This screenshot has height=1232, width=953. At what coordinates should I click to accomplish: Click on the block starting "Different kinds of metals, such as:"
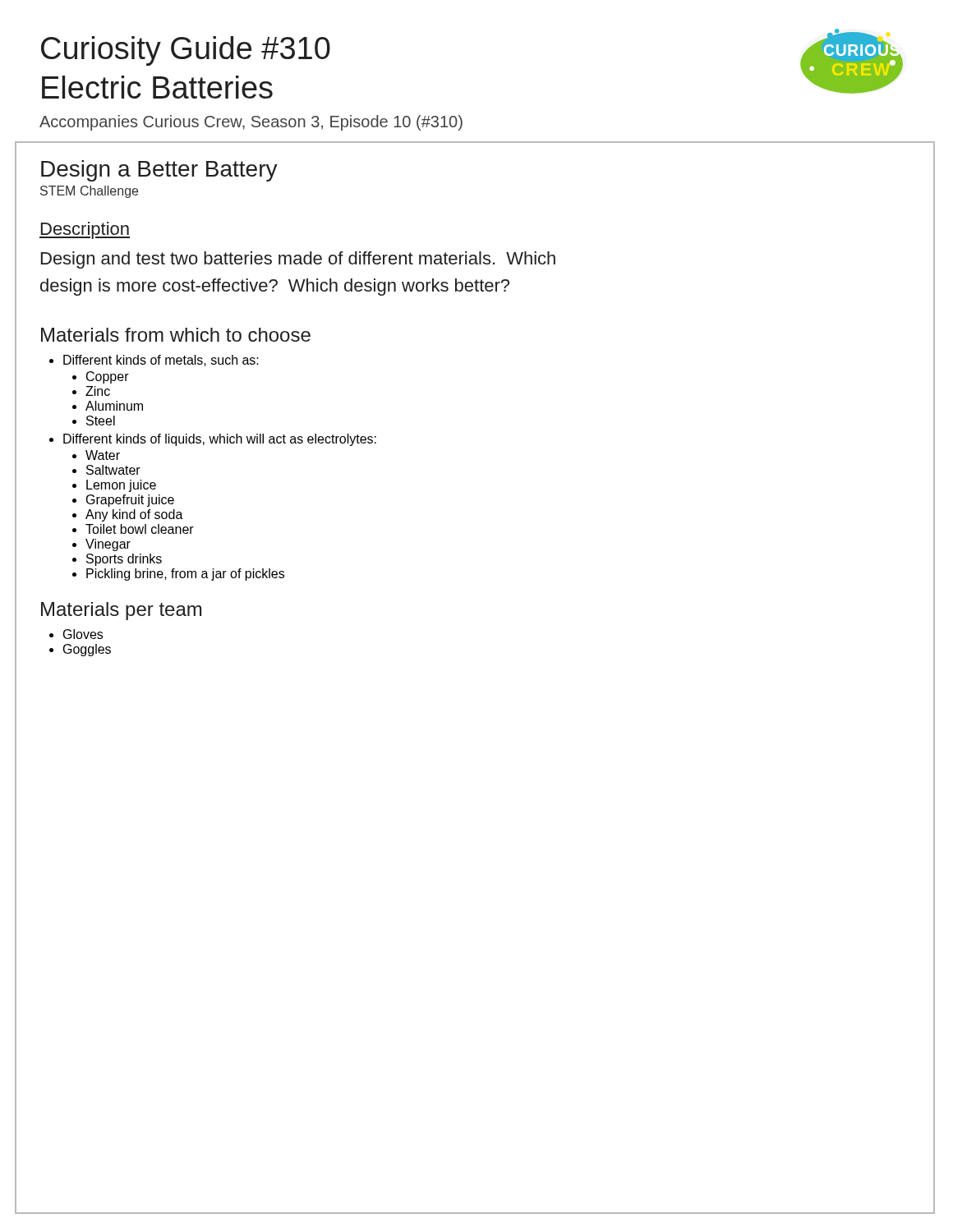161,361
